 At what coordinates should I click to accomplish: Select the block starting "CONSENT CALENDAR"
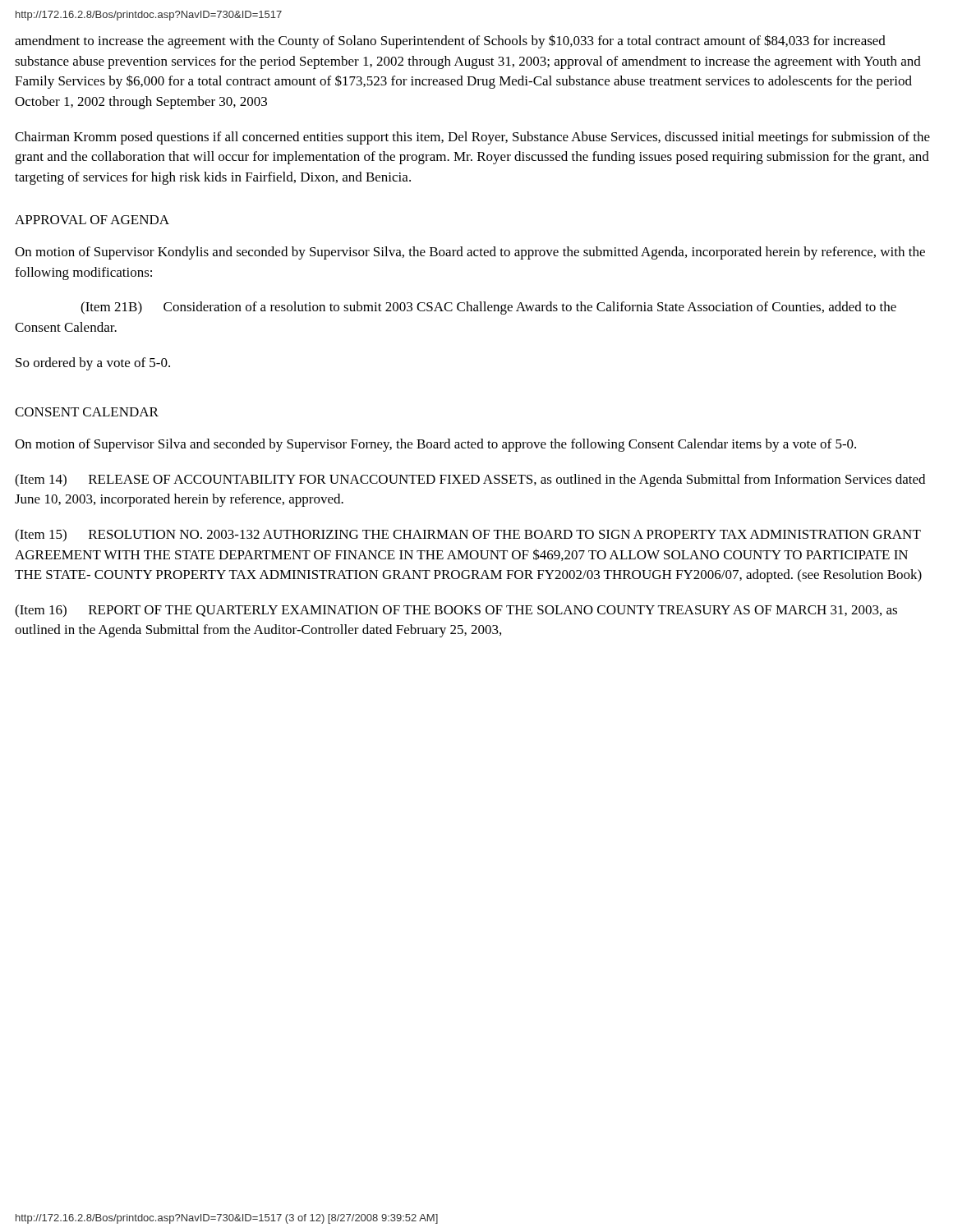[87, 412]
